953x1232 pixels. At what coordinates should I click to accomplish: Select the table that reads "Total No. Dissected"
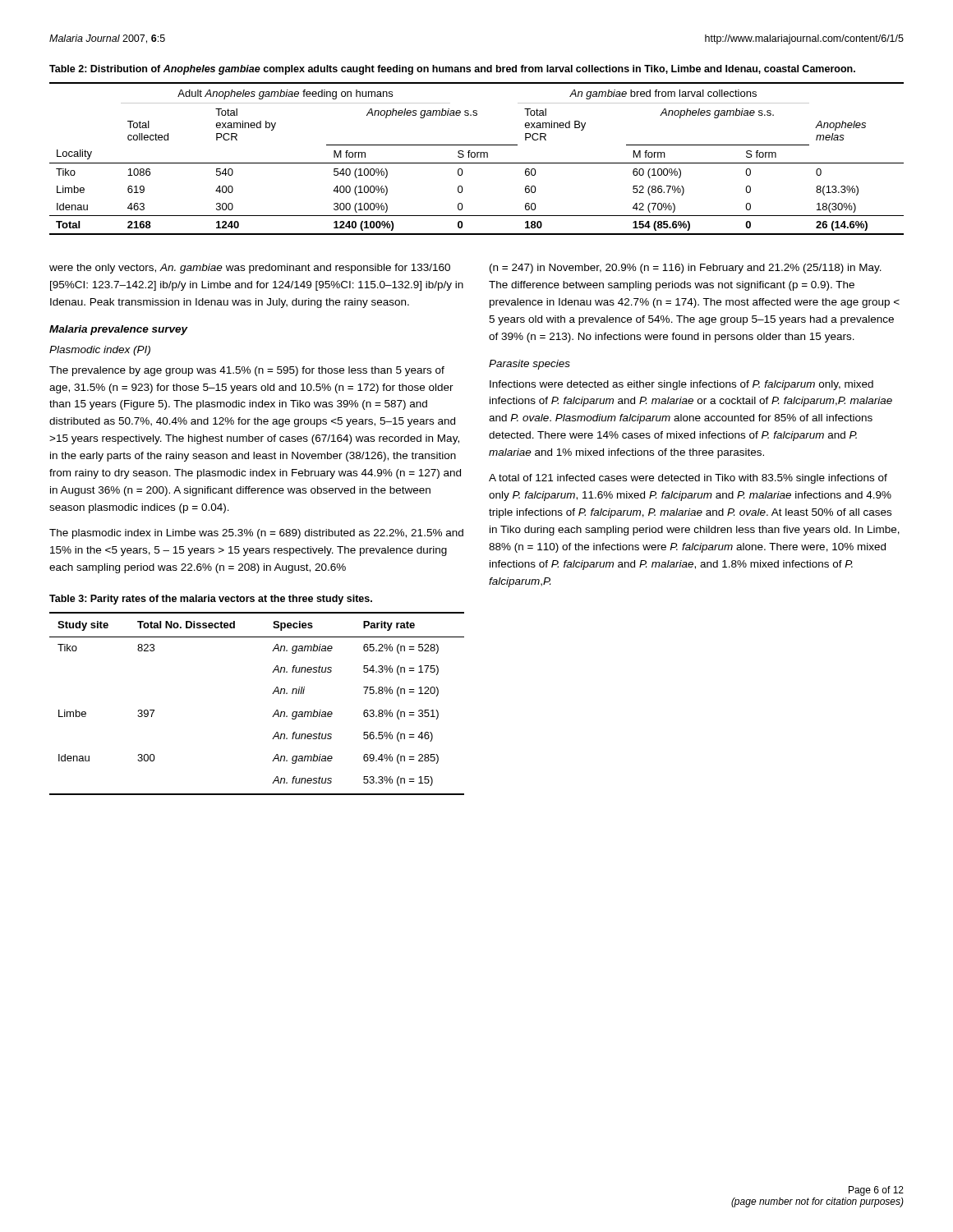pos(257,704)
